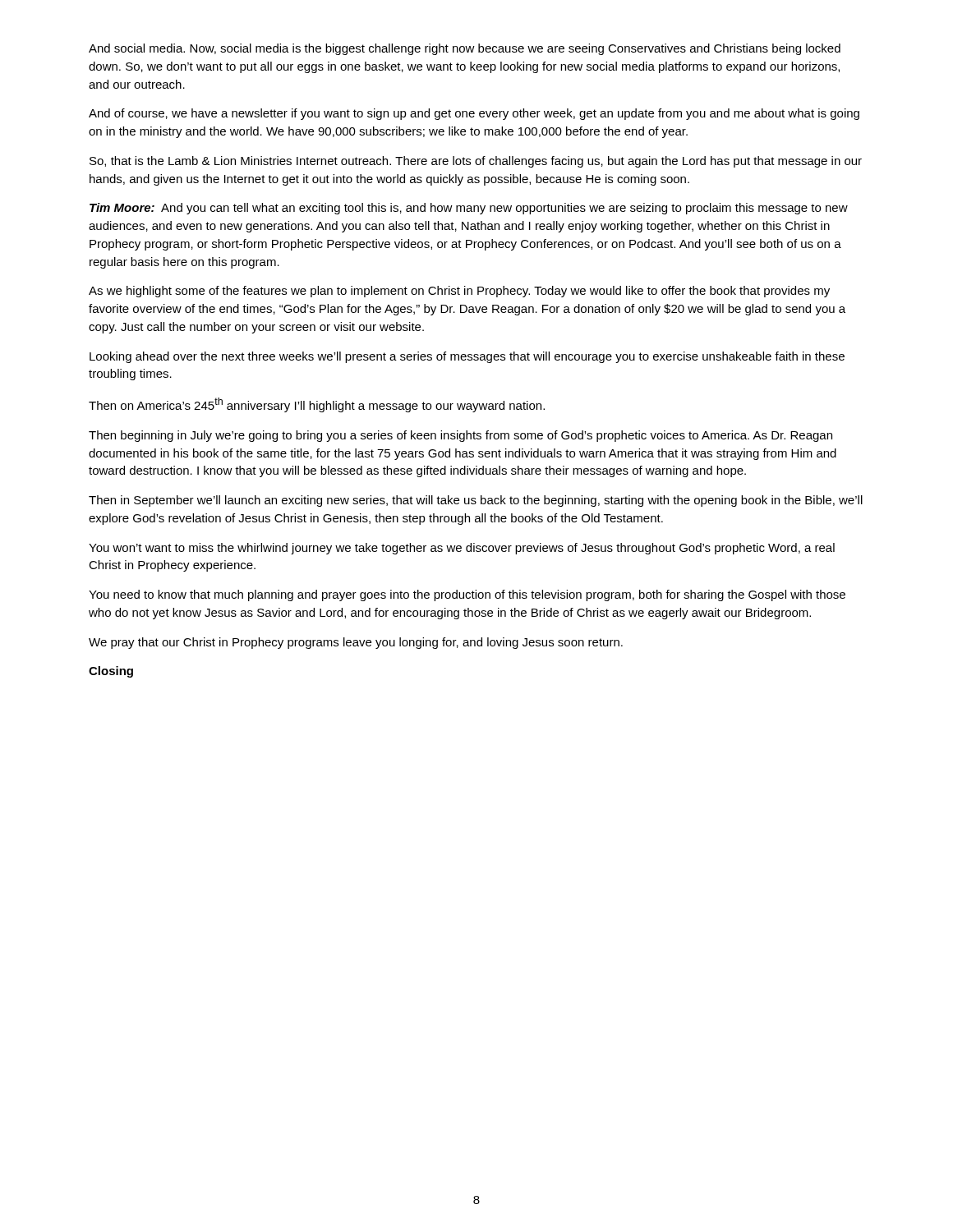Select the text starting "Then in September we’ll launch an exciting"

click(476, 509)
